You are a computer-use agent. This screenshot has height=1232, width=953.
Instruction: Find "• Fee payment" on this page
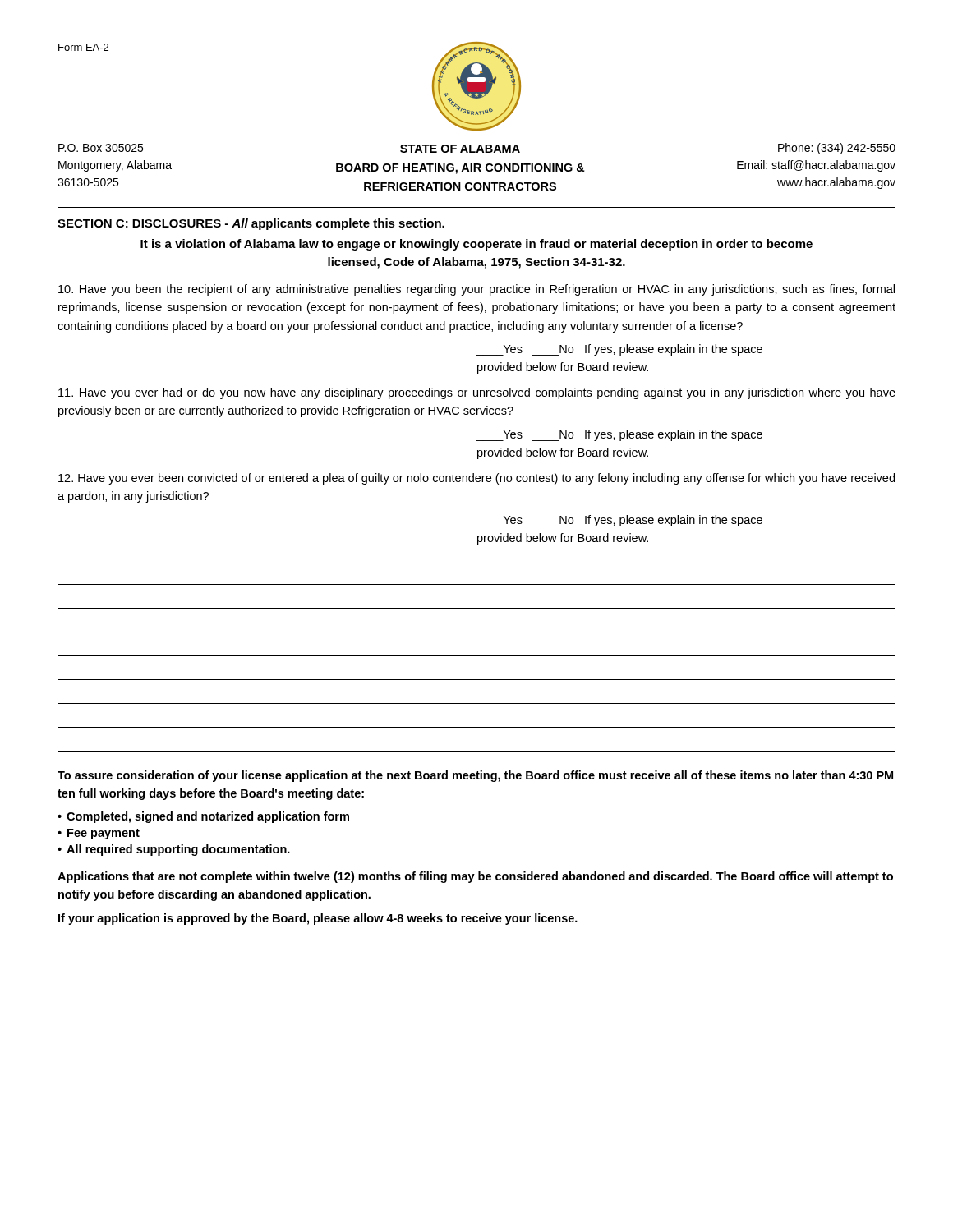click(x=98, y=833)
